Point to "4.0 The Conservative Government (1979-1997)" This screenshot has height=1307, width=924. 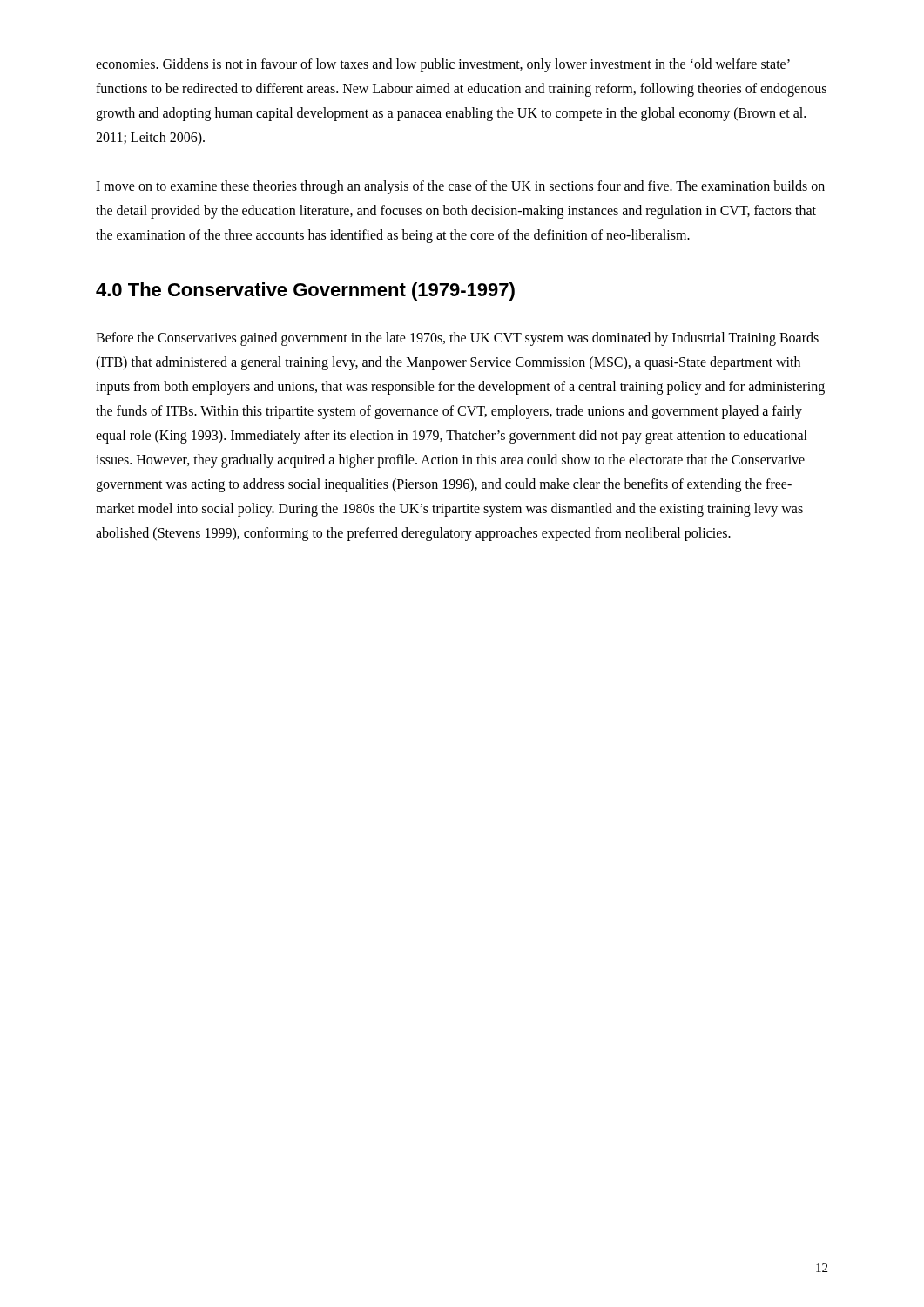pos(306,290)
